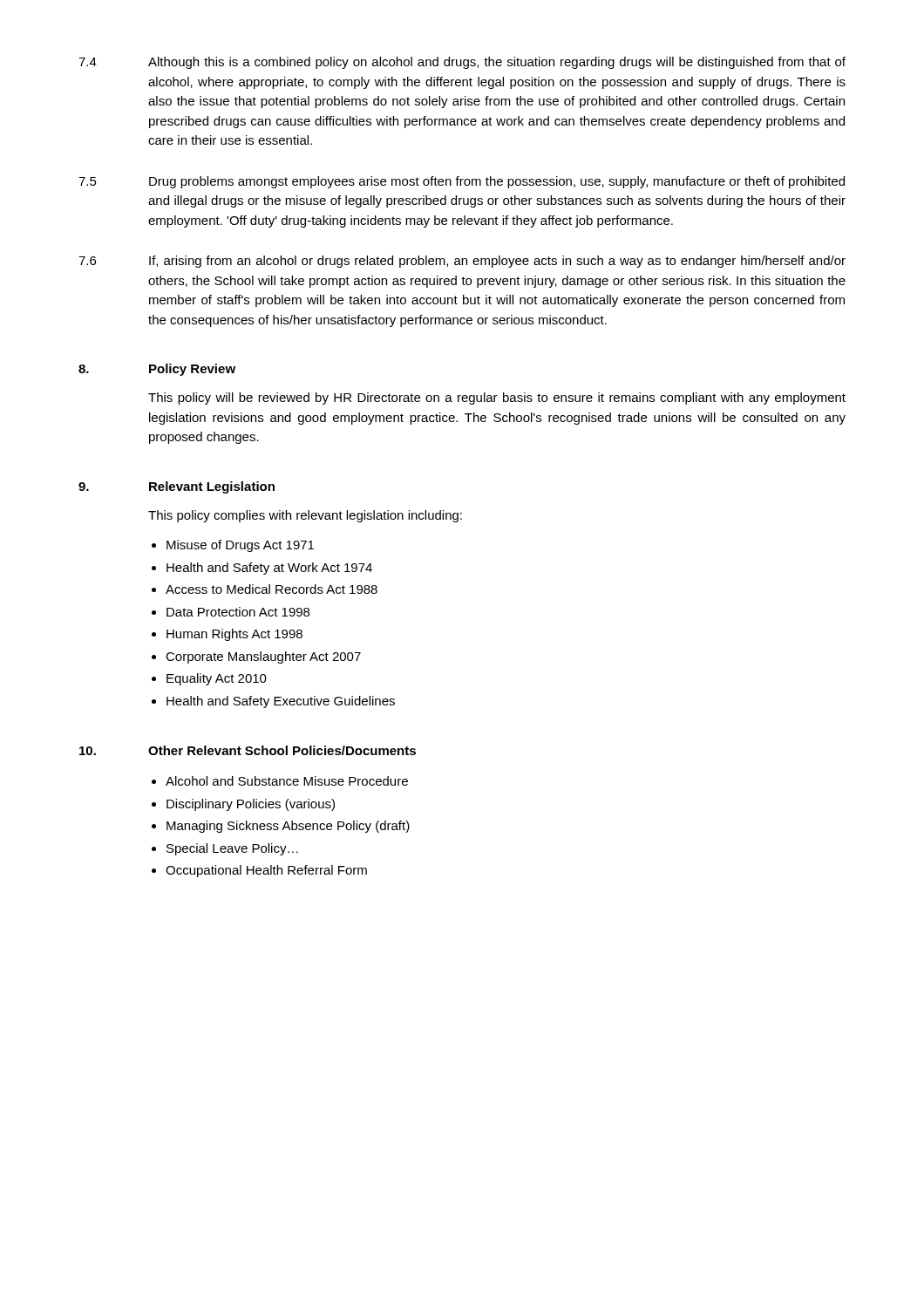Viewport: 924px width, 1308px height.
Task: Select the text starting "Special Leave Policy…"
Action: pyautogui.click(x=232, y=848)
